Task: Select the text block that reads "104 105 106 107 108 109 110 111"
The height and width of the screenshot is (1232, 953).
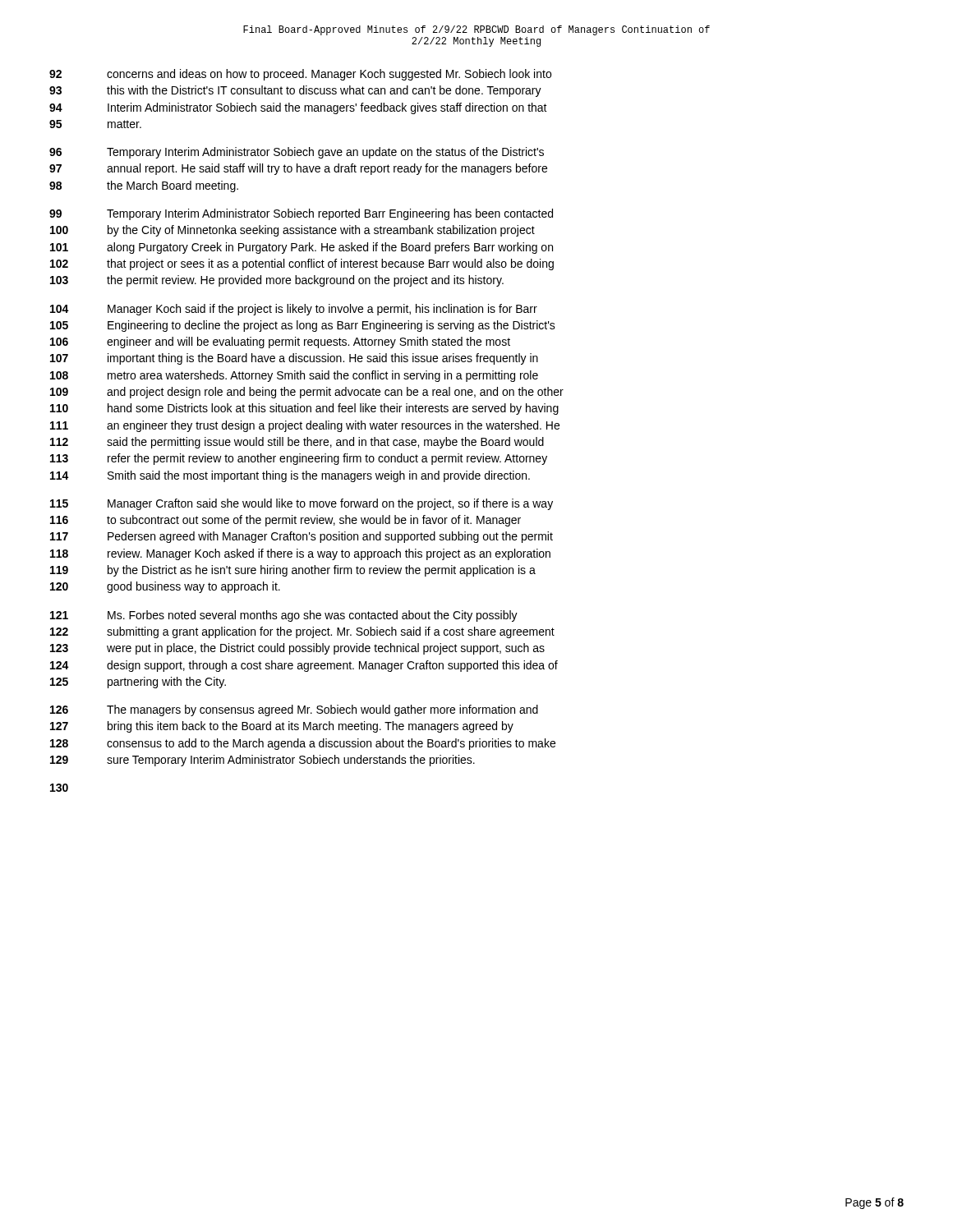Action: [x=476, y=392]
